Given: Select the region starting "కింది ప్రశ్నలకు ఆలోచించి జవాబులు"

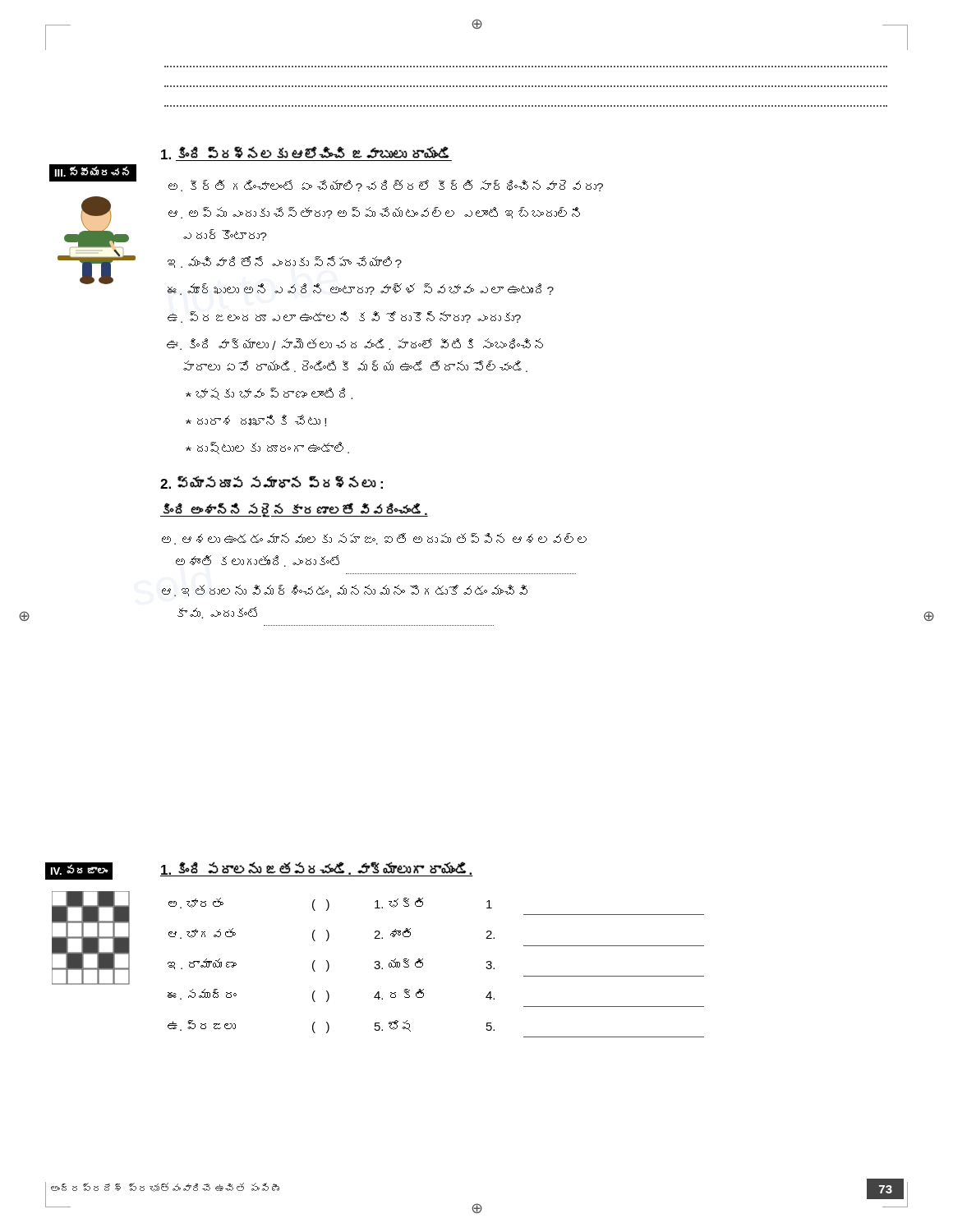Looking at the screenshot, I should click(x=306, y=155).
